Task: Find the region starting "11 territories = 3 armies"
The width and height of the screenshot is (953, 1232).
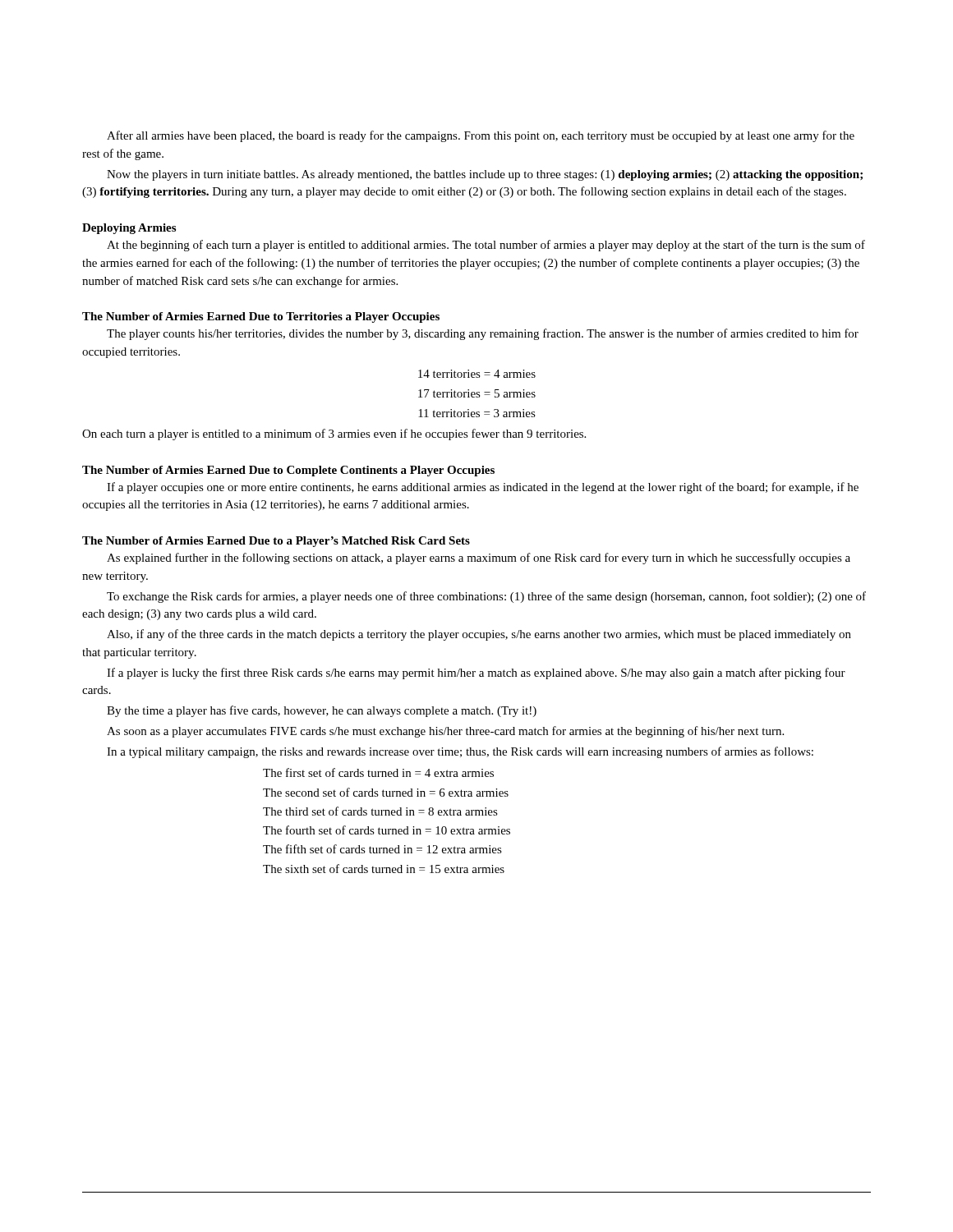Action: (476, 413)
